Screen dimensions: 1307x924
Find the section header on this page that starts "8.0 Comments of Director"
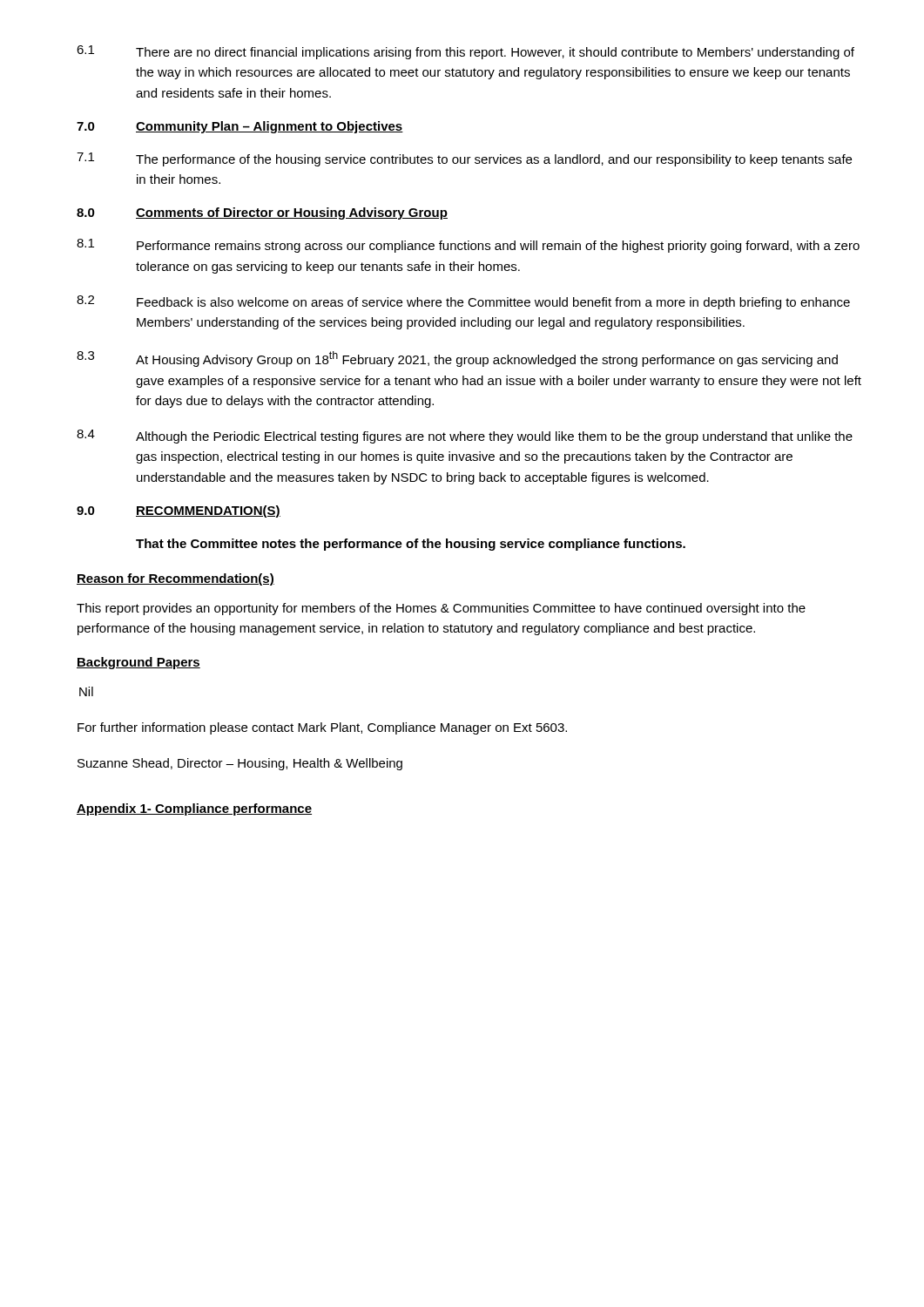tap(262, 212)
